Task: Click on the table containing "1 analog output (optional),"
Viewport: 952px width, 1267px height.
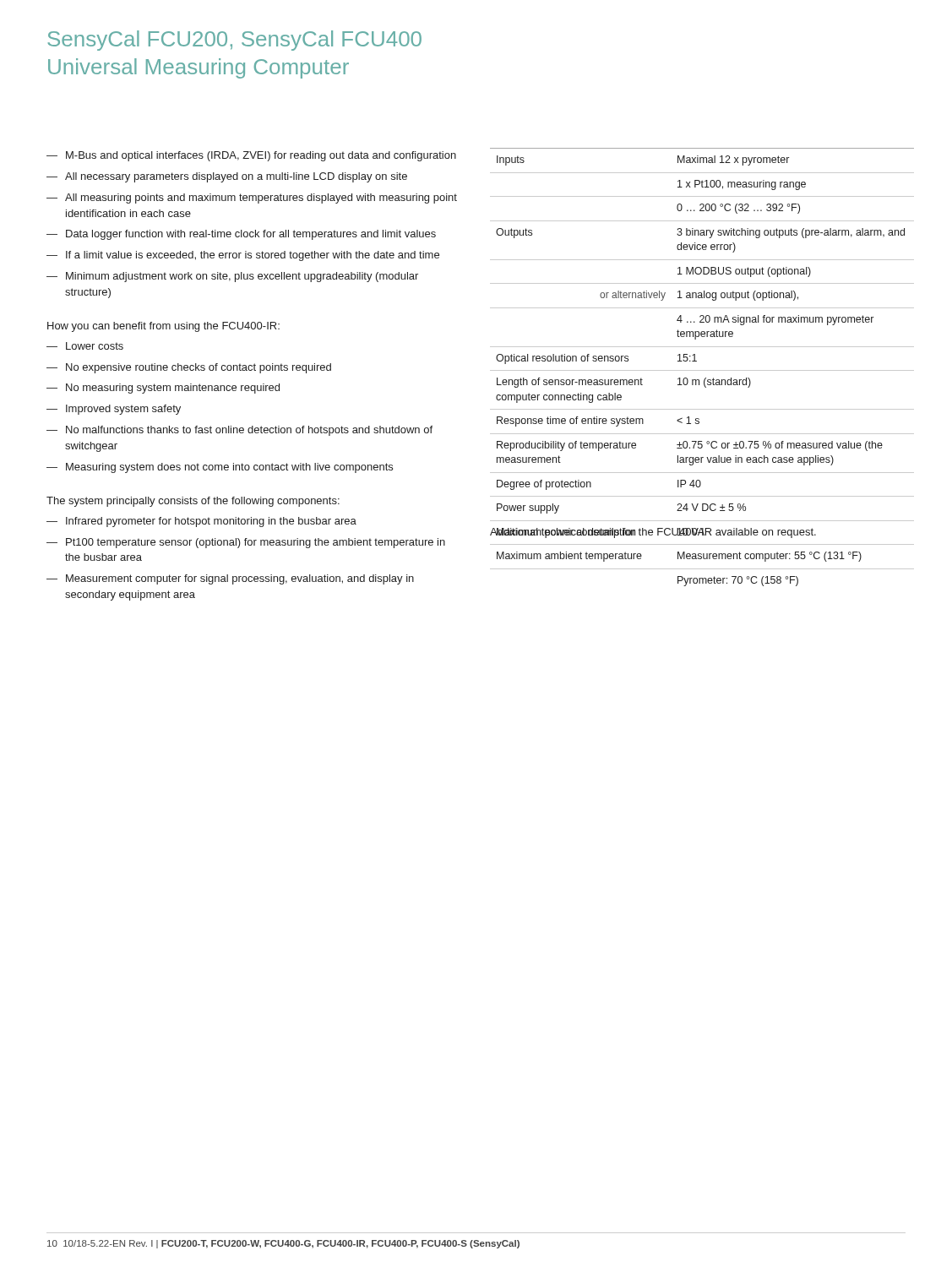Action: click(702, 370)
